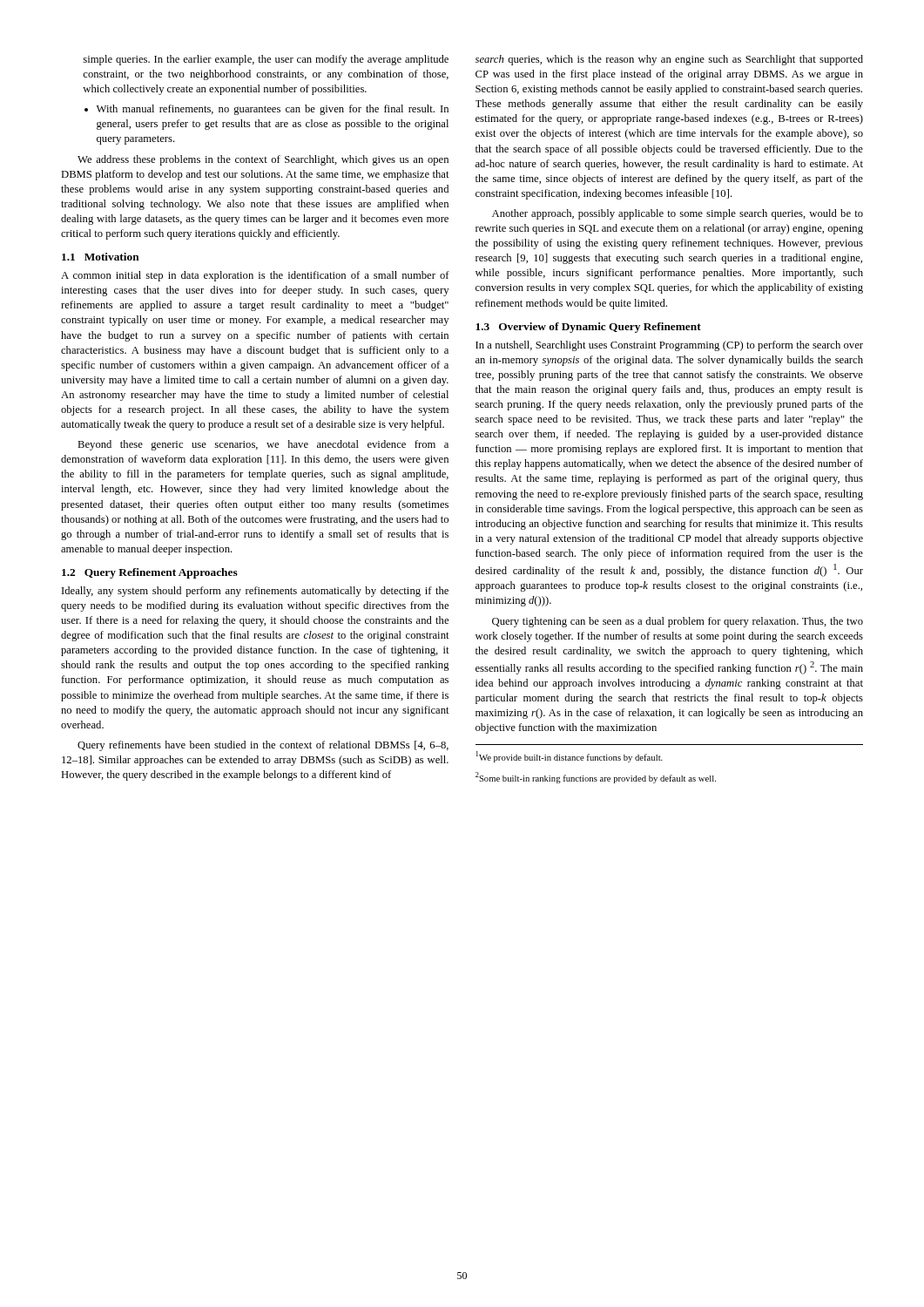Find the text block starting "search queries, which"

[x=669, y=181]
